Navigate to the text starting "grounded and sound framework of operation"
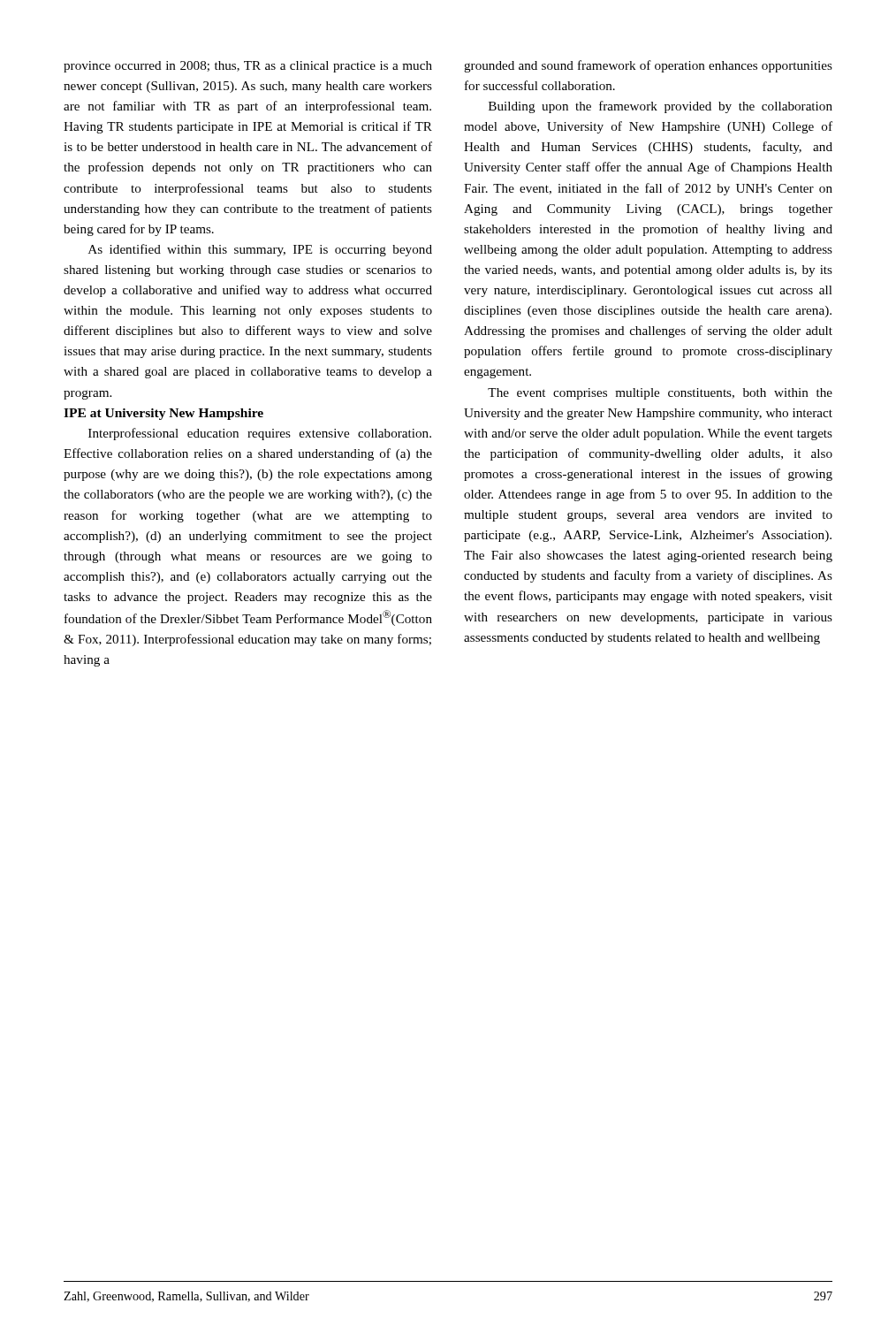This screenshot has height=1326, width=896. click(x=648, y=75)
